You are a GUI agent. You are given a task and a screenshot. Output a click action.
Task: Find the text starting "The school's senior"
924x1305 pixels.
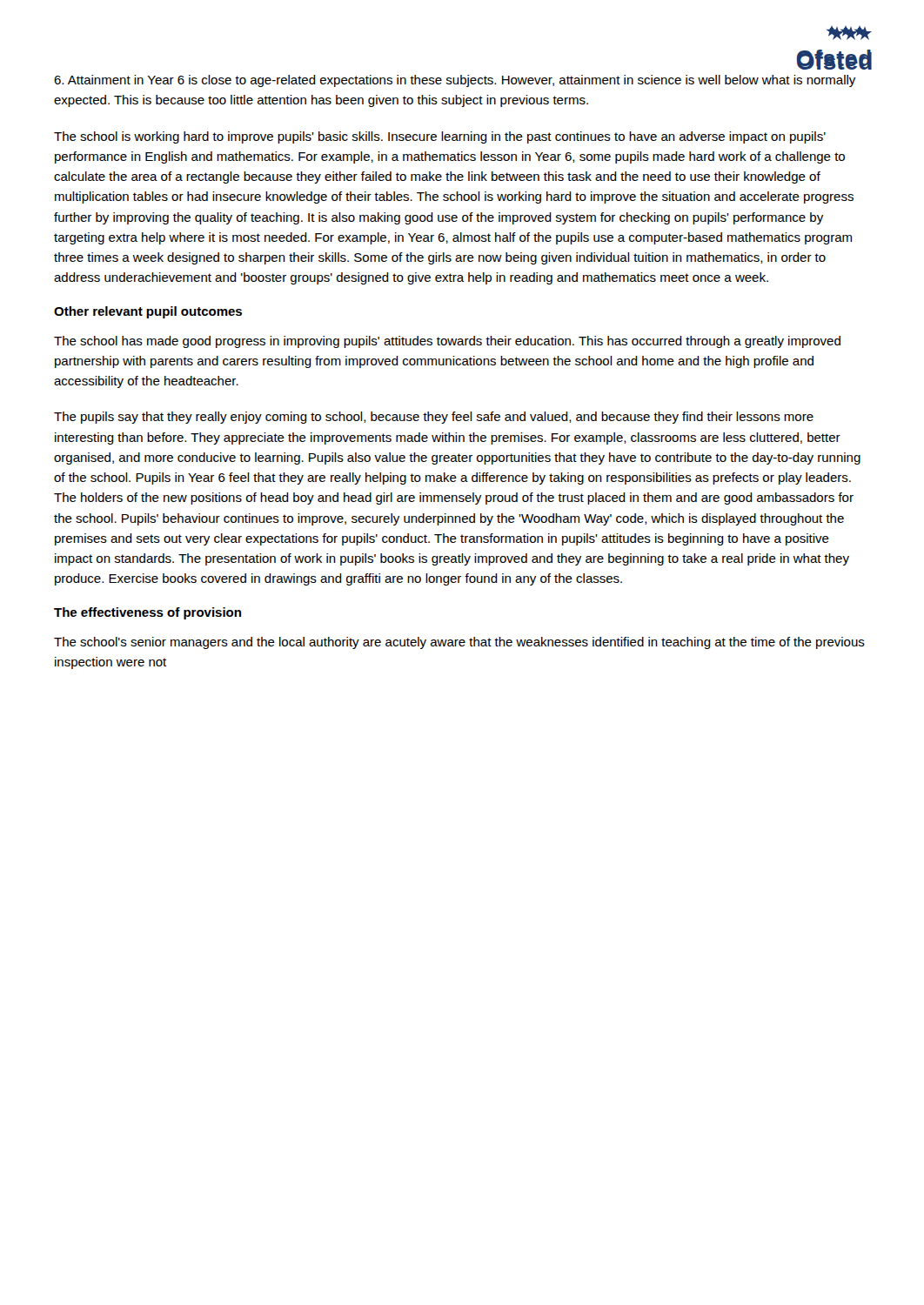point(459,651)
